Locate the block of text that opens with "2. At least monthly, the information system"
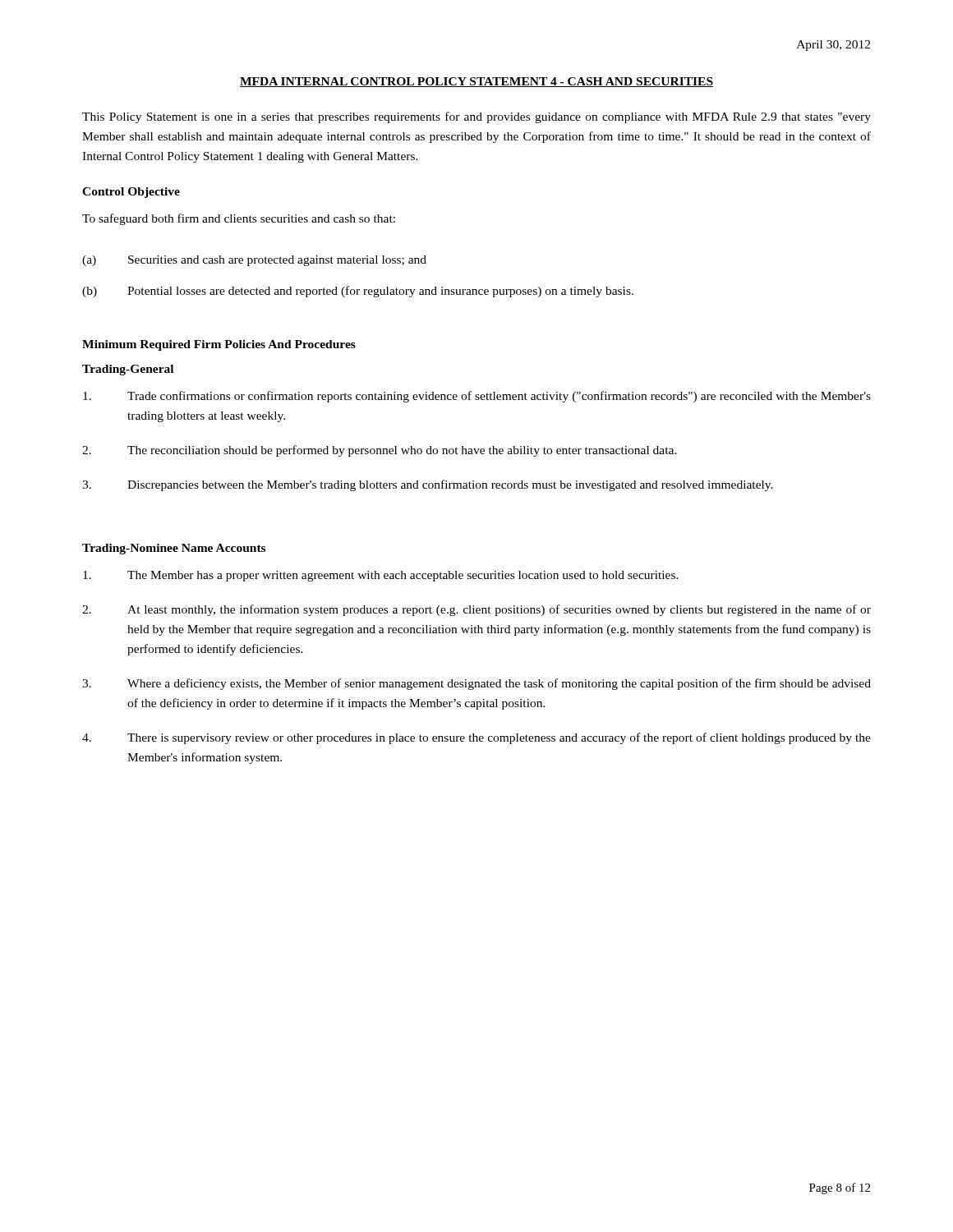This screenshot has height=1232, width=953. pos(476,629)
